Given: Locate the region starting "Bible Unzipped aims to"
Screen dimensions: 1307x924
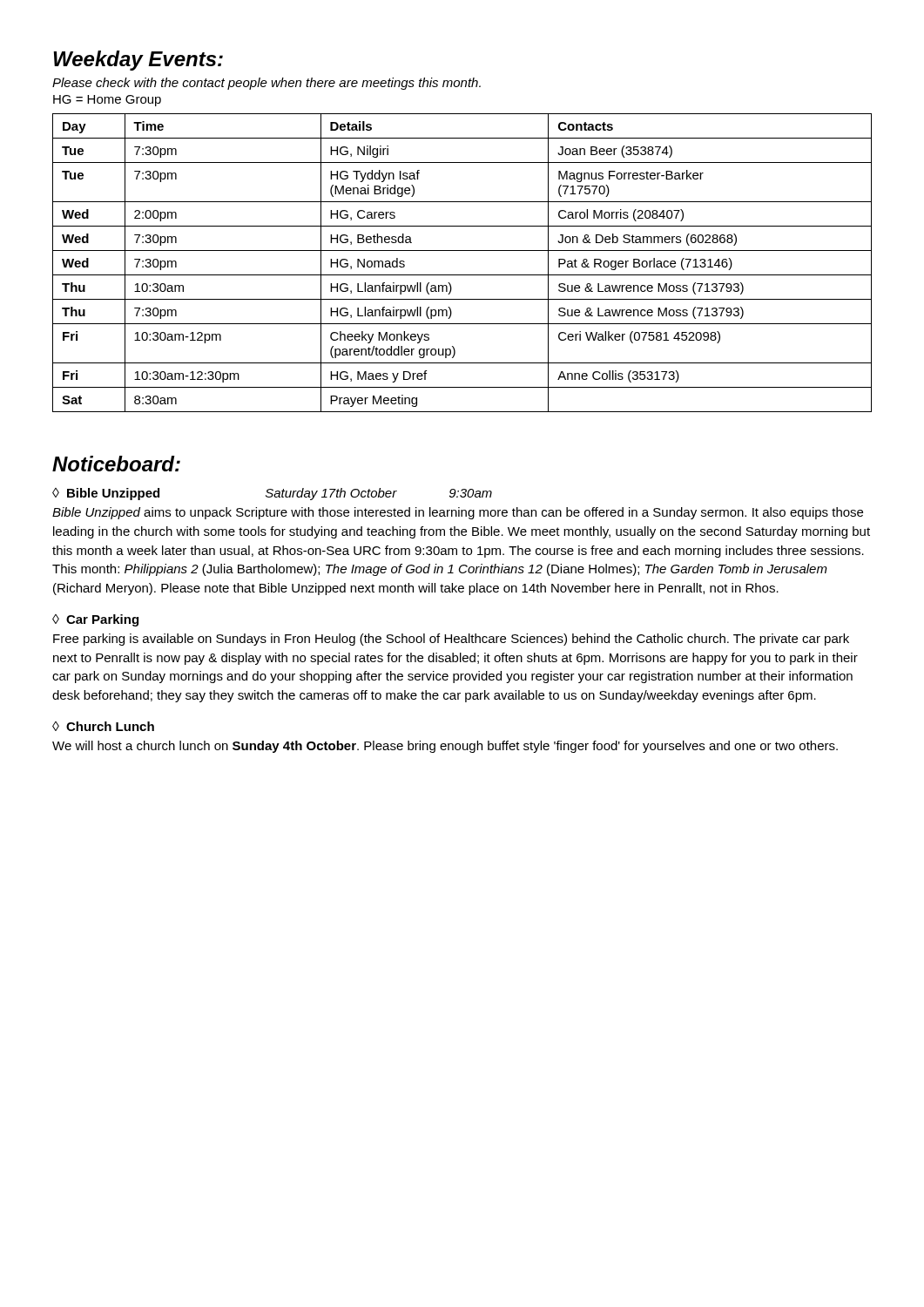Looking at the screenshot, I should coord(461,550).
